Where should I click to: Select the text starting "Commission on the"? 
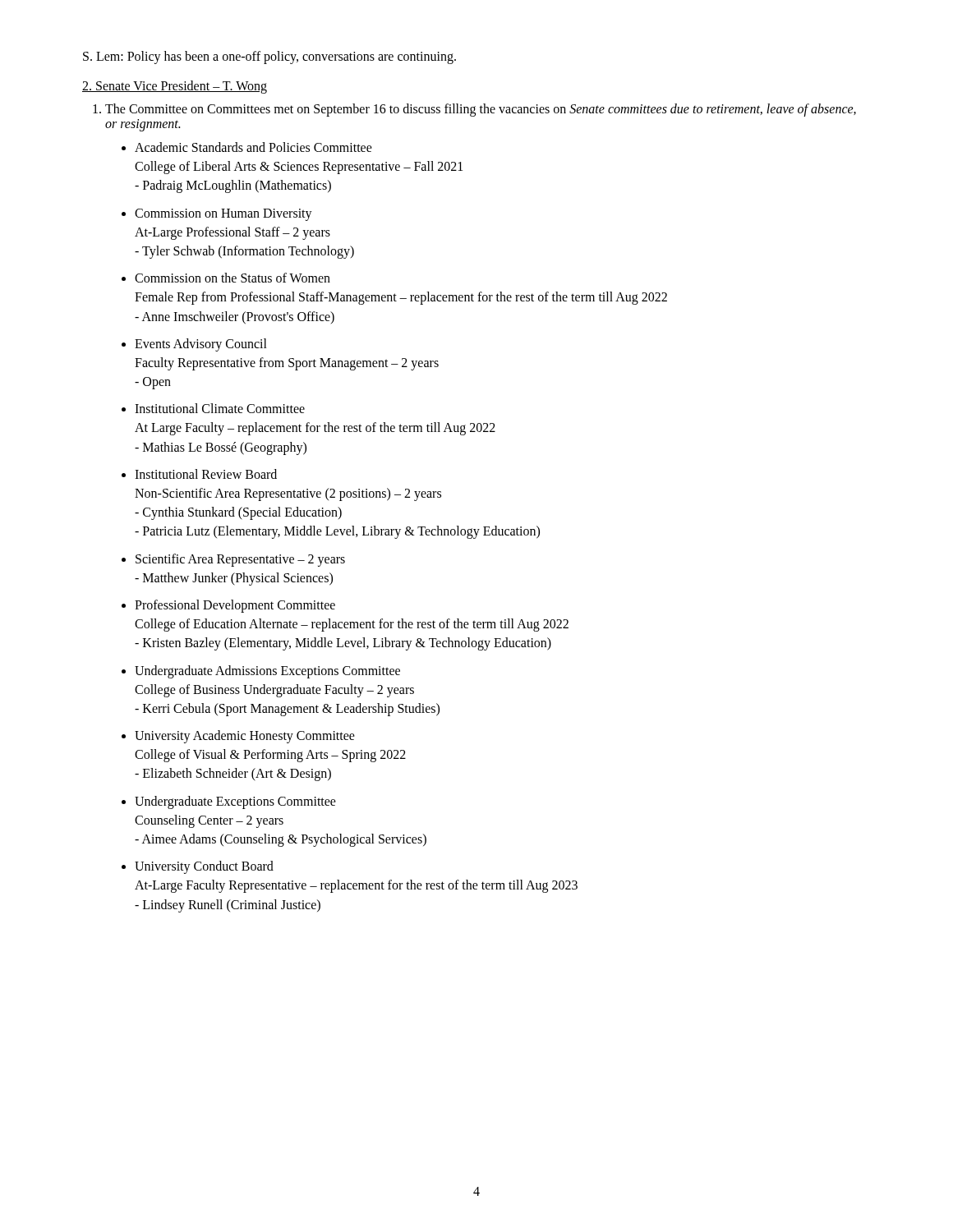click(x=401, y=297)
